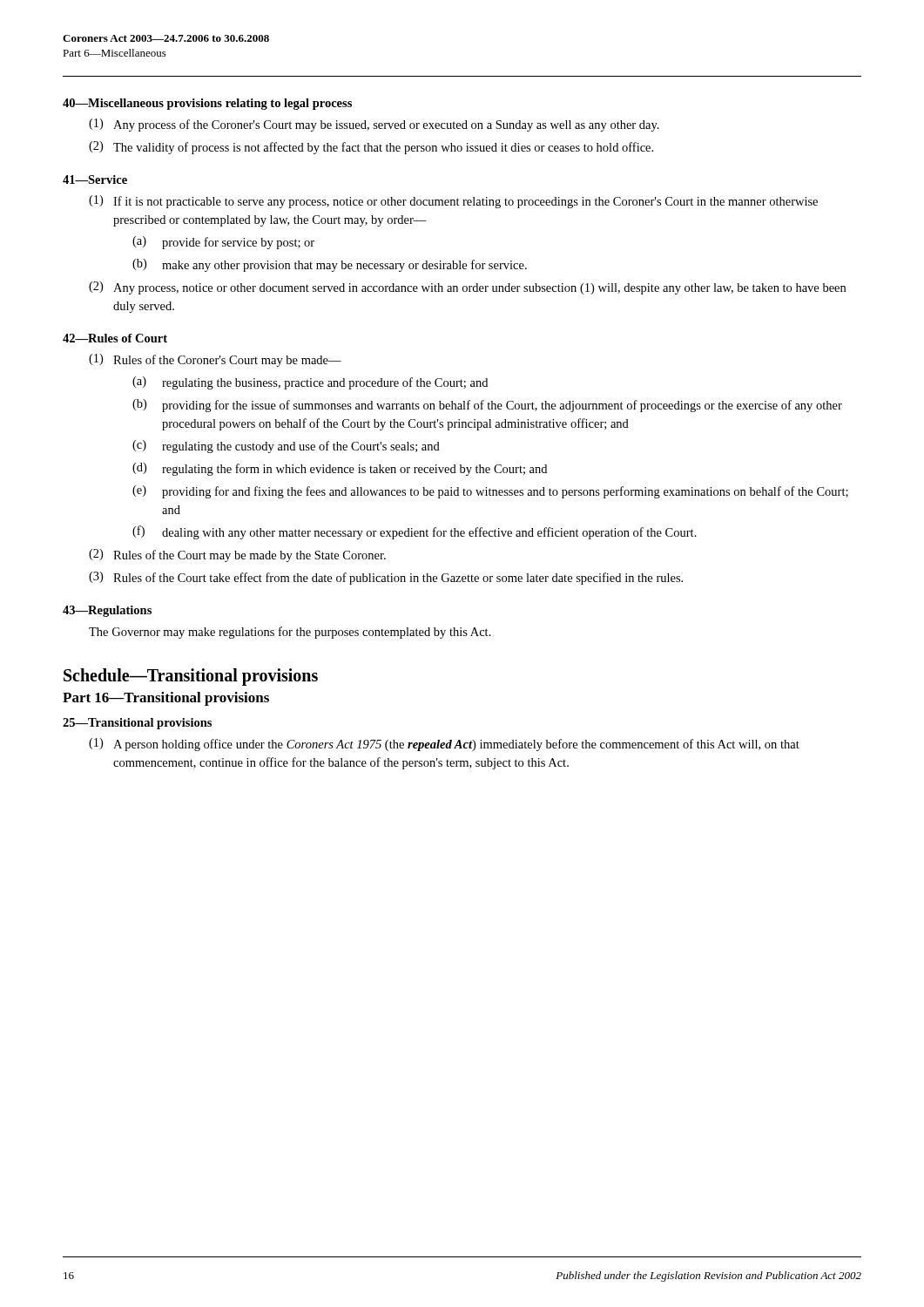This screenshot has width=924, height=1307.
Task: Find the block on this page that starts "(1) Rules of the Coroner's"
Action: (x=215, y=360)
